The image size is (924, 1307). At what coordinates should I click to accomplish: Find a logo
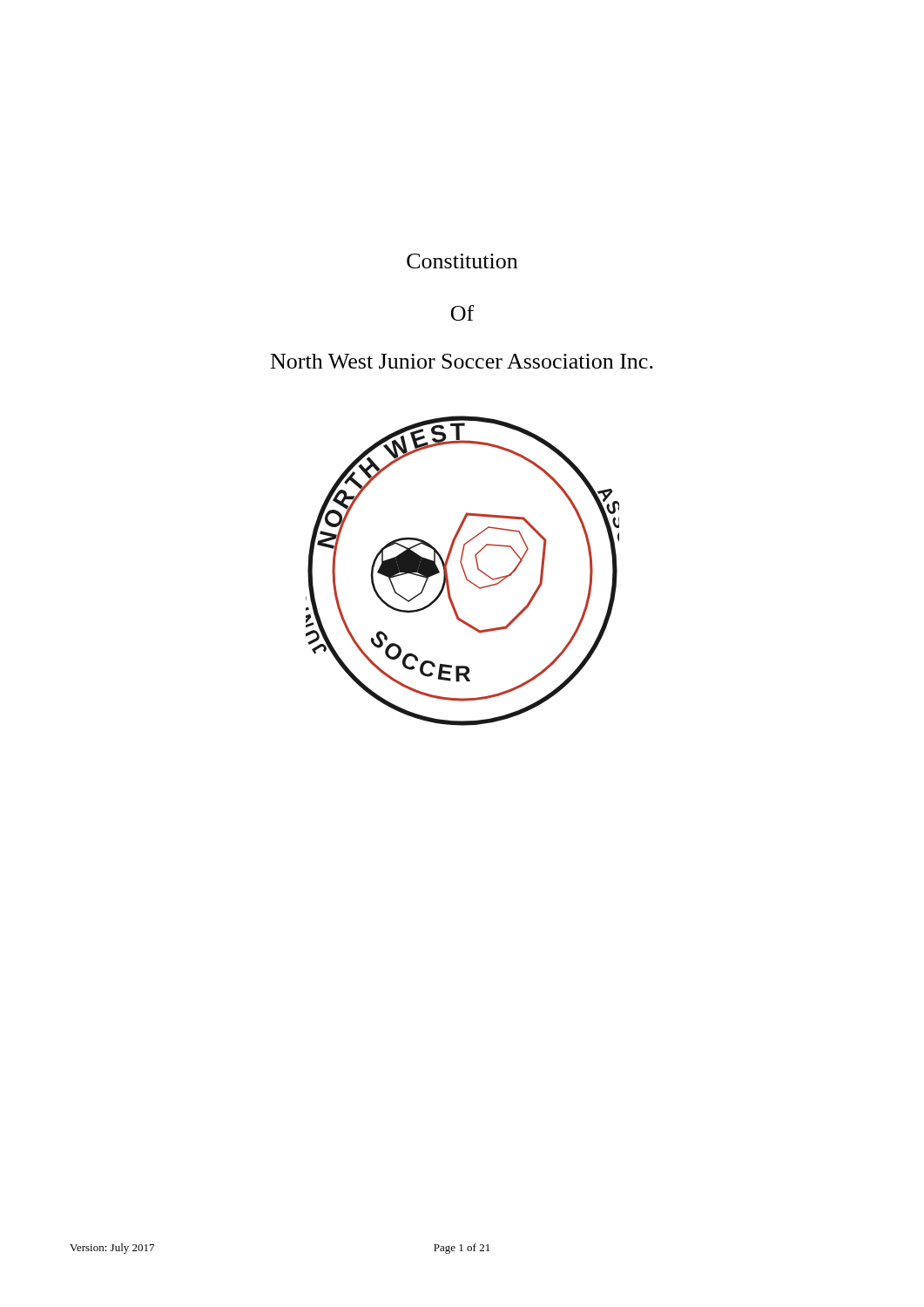pyautogui.click(x=462, y=571)
